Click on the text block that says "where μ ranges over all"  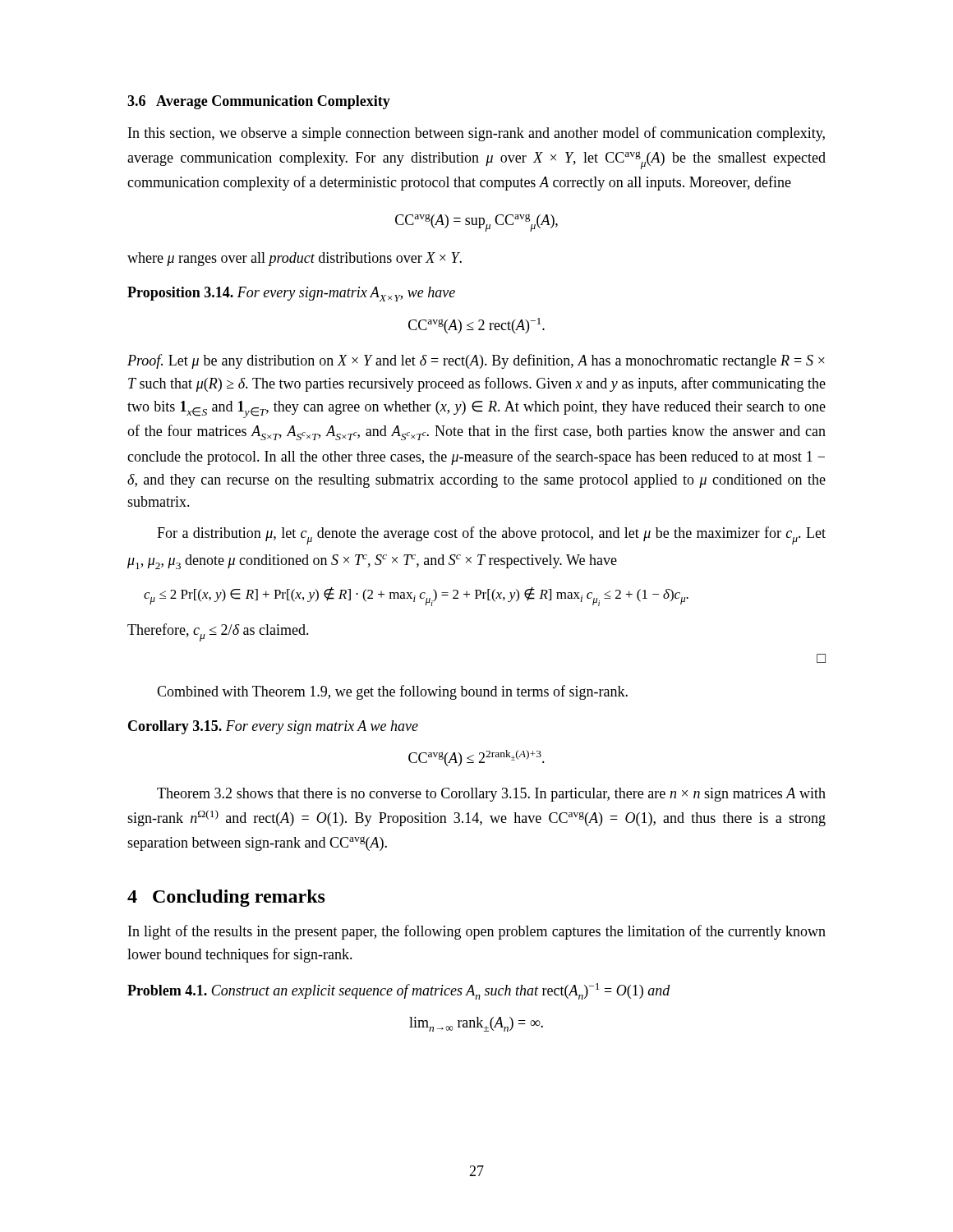(295, 258)
